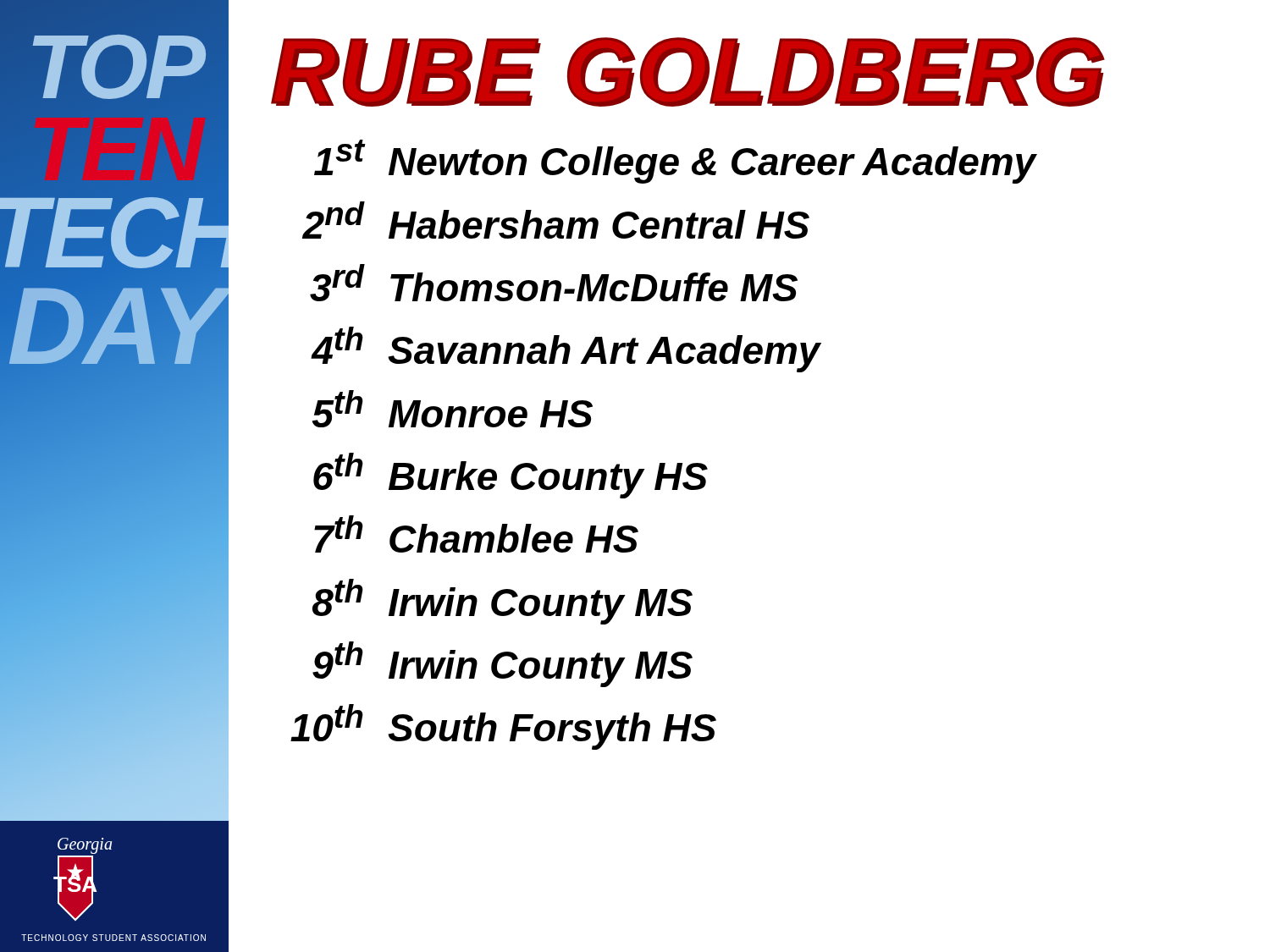1270x952 pixels.
Task: Select the list item that says "8th Irwin County MS"
Action: [x=482, y=599]
